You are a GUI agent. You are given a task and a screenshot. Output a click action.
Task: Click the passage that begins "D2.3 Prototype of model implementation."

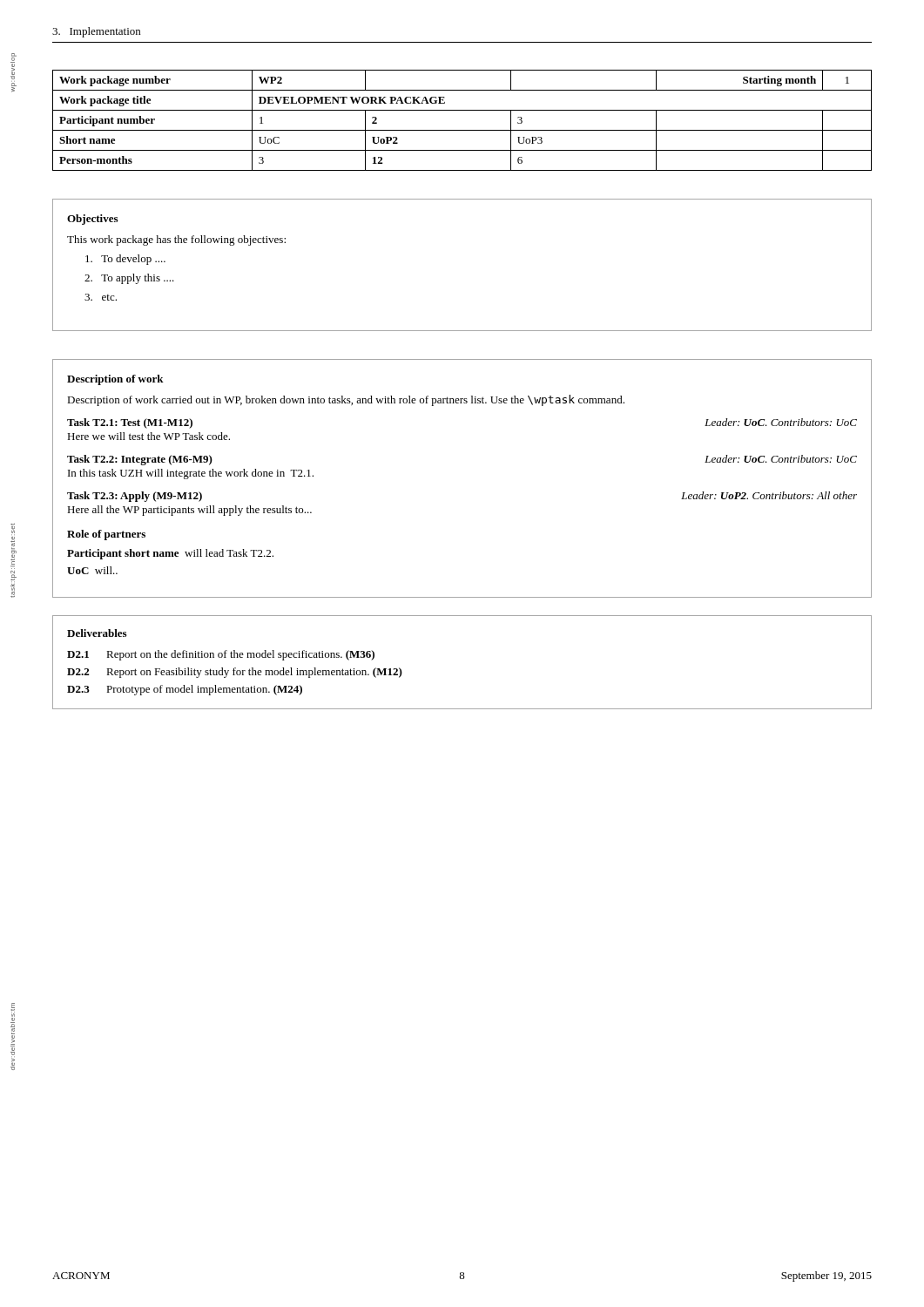[185, 689]
